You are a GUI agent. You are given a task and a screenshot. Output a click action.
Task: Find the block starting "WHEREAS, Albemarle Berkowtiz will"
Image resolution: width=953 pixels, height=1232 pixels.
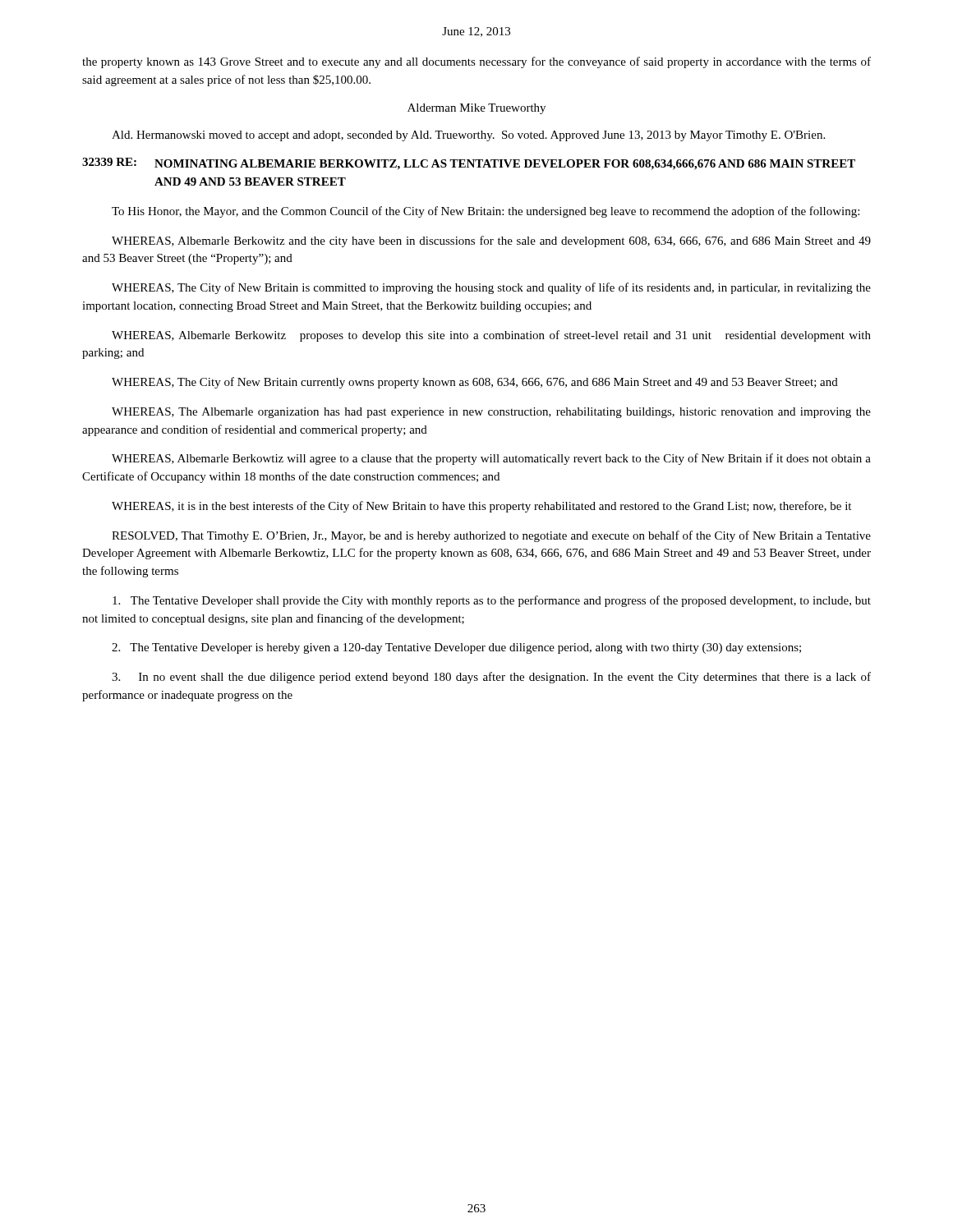(x=476, y=467)
